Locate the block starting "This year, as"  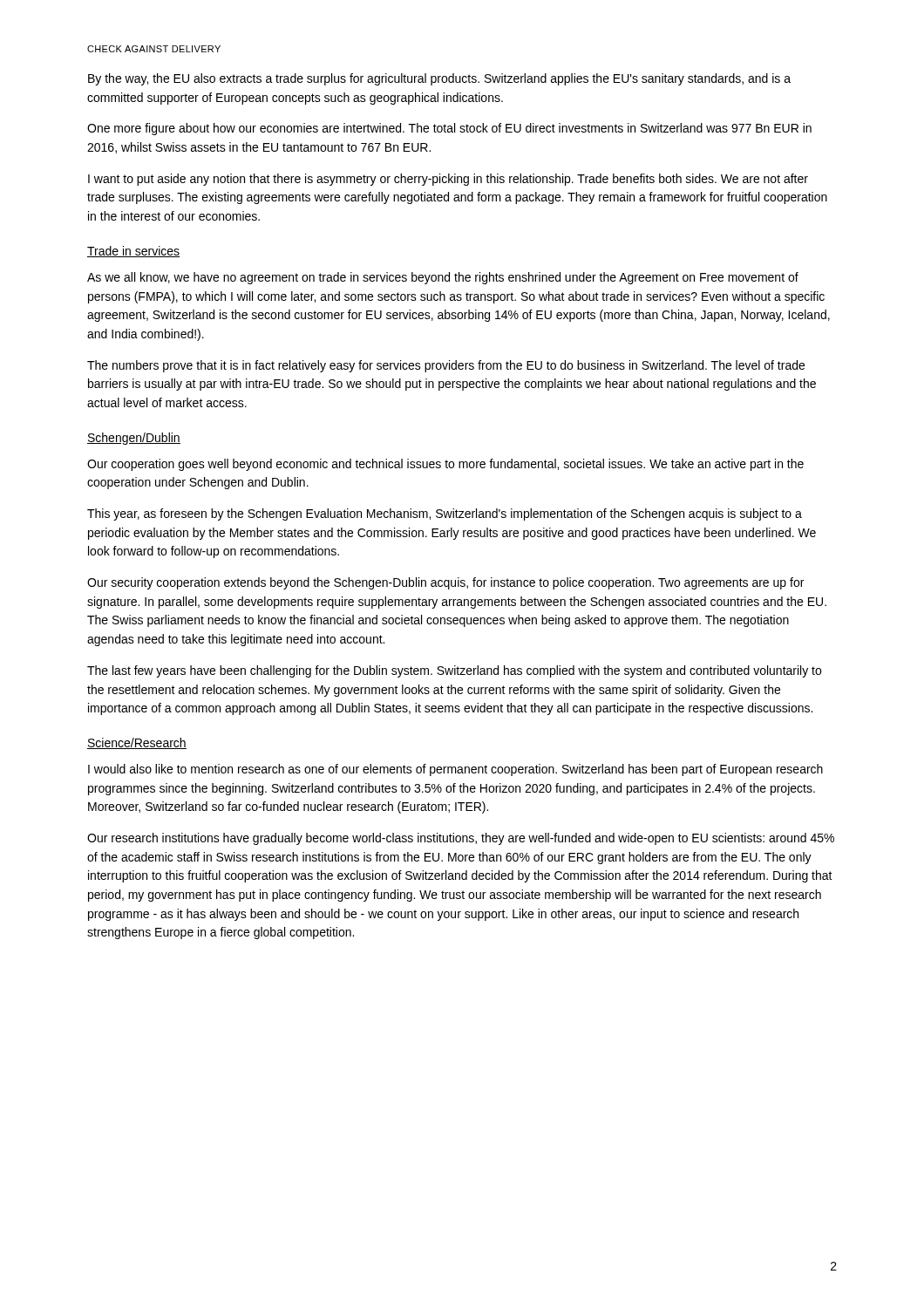(x=452, y=532)
